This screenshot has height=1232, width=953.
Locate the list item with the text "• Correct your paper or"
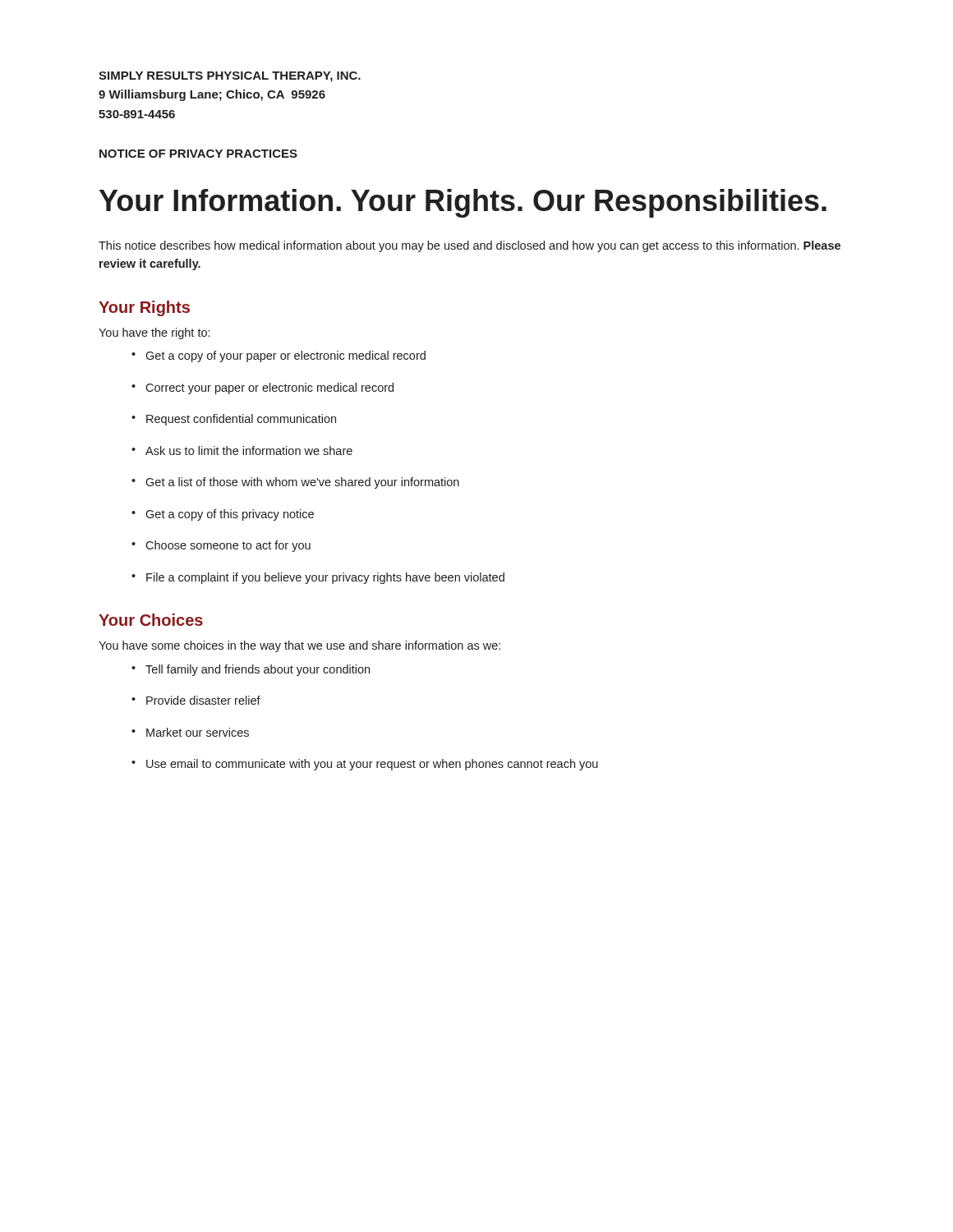click(263, 388)
